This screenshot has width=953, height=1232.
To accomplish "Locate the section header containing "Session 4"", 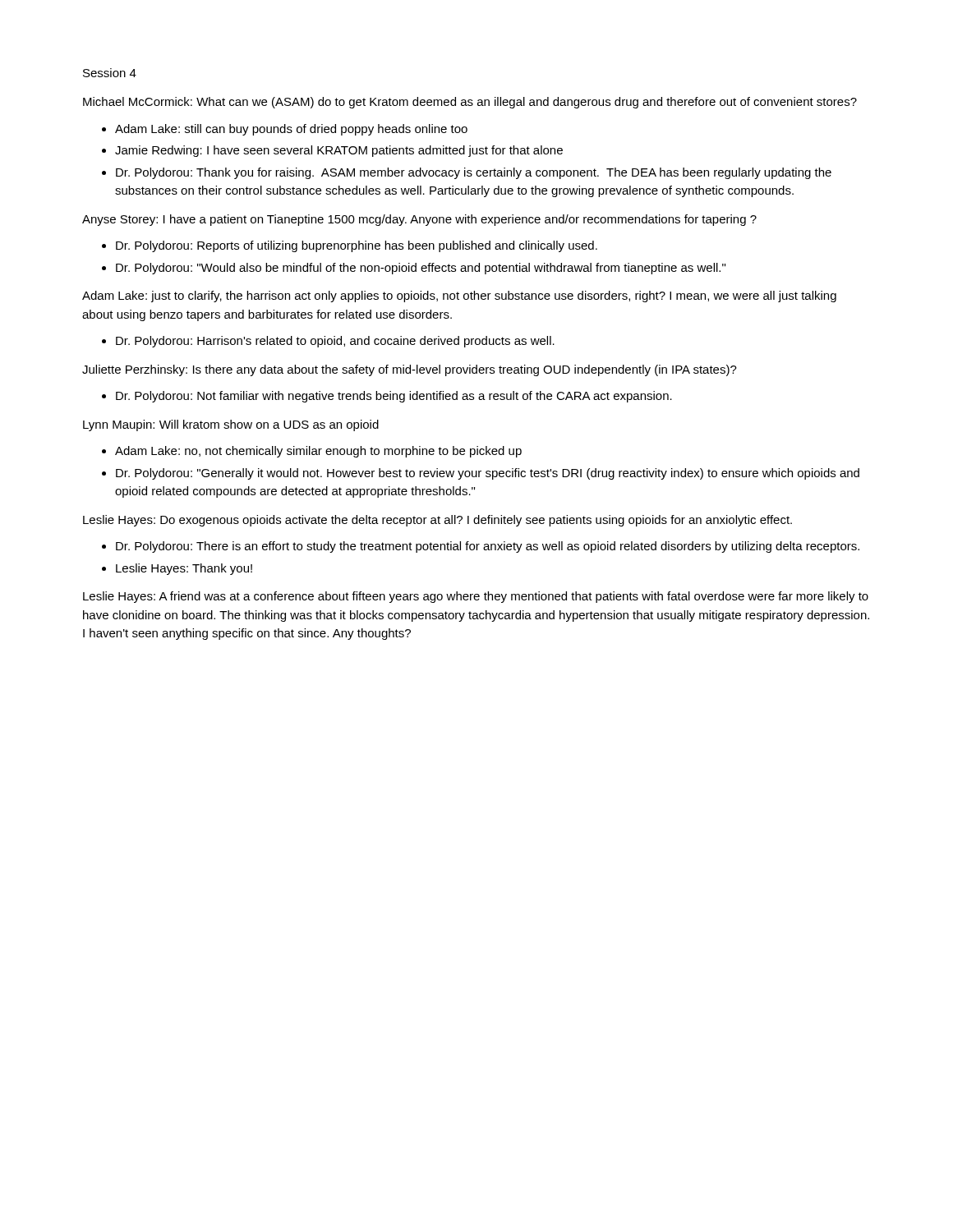I will (109, 73).
